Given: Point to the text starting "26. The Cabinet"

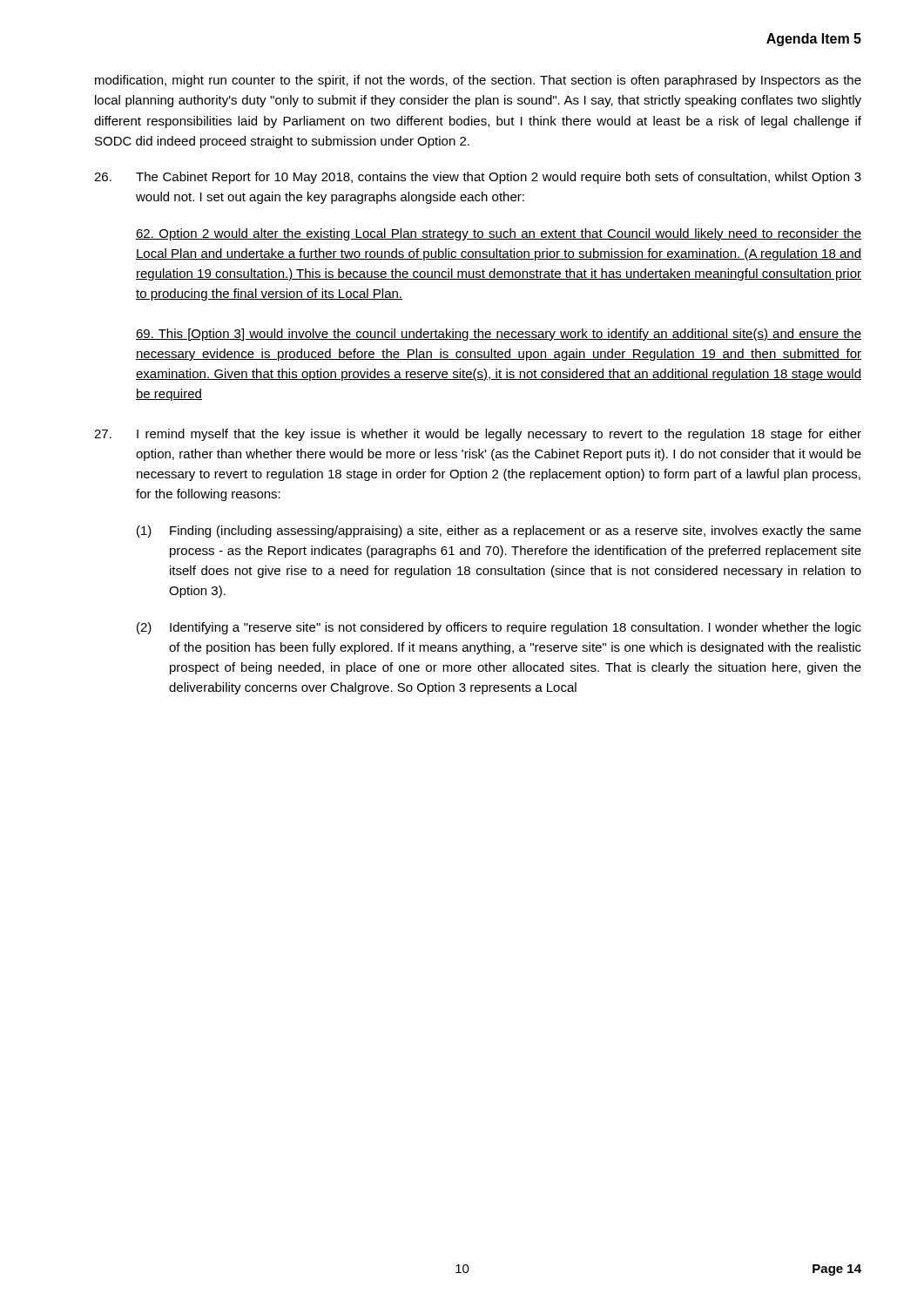Looking at the screenshot, I should click(x=478, y=187).
